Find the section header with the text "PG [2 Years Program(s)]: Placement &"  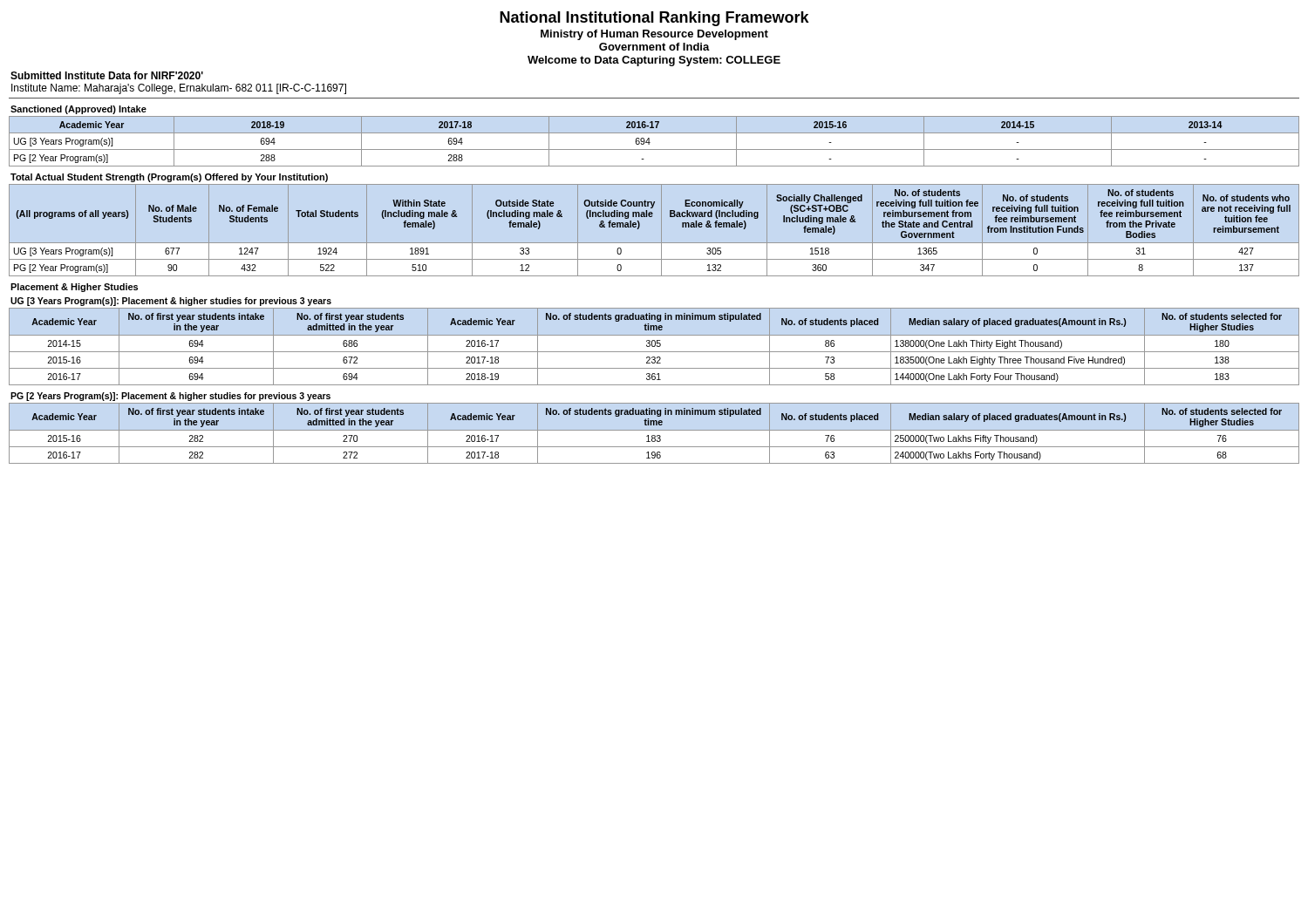171,396
